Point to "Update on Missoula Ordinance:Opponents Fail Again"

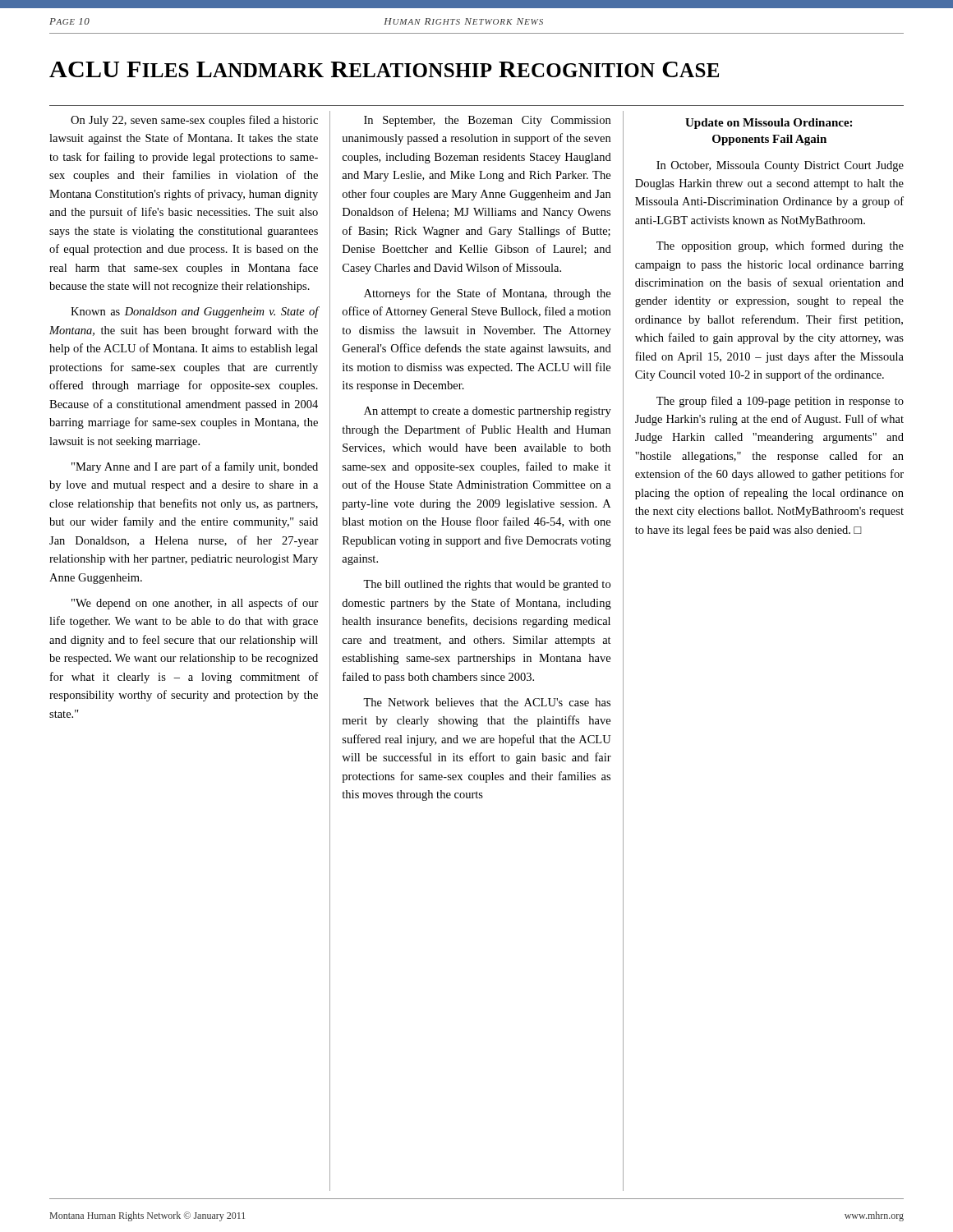(x=769, y=131)
